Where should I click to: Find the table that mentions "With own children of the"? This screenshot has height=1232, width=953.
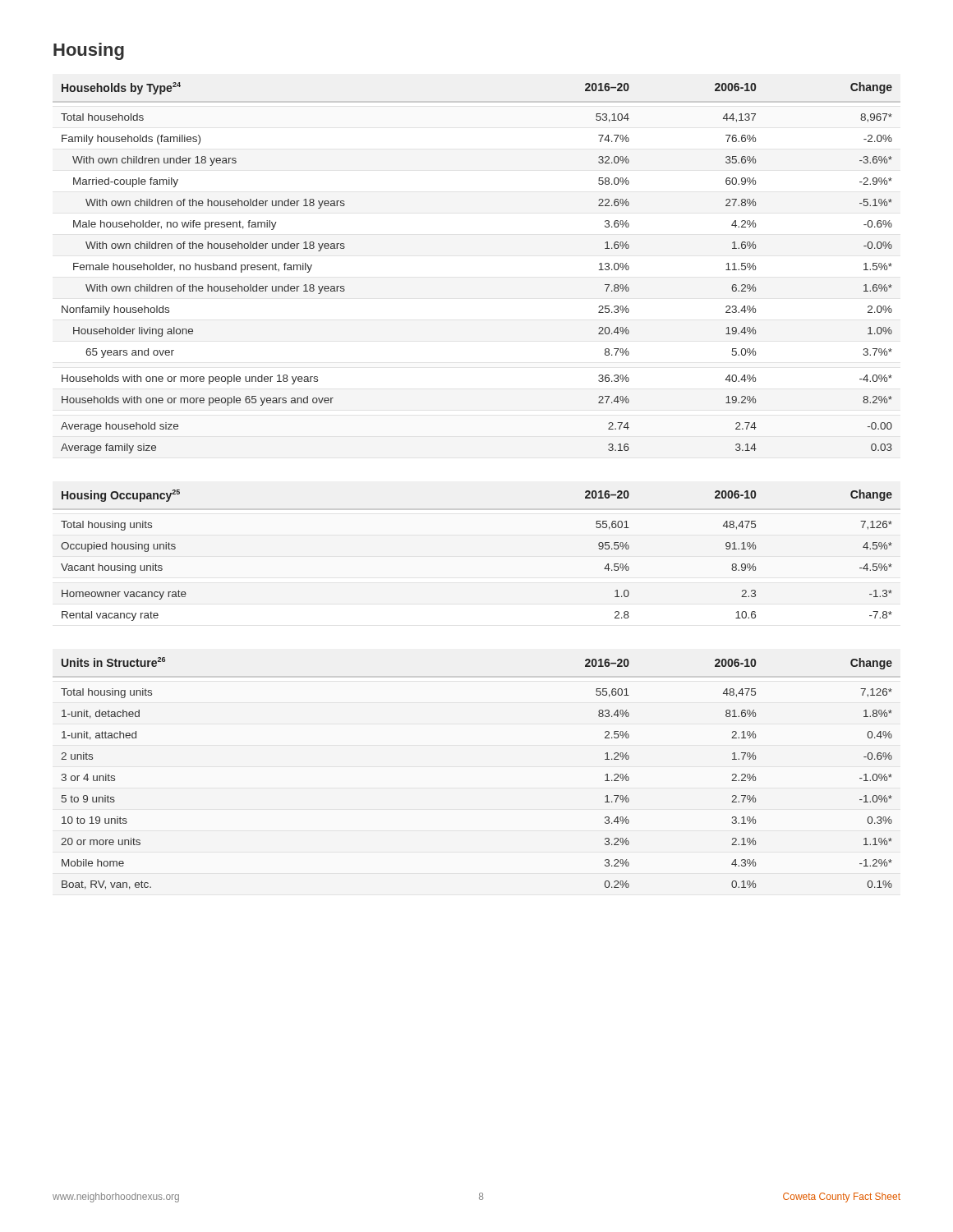click(x=476, y=266)
